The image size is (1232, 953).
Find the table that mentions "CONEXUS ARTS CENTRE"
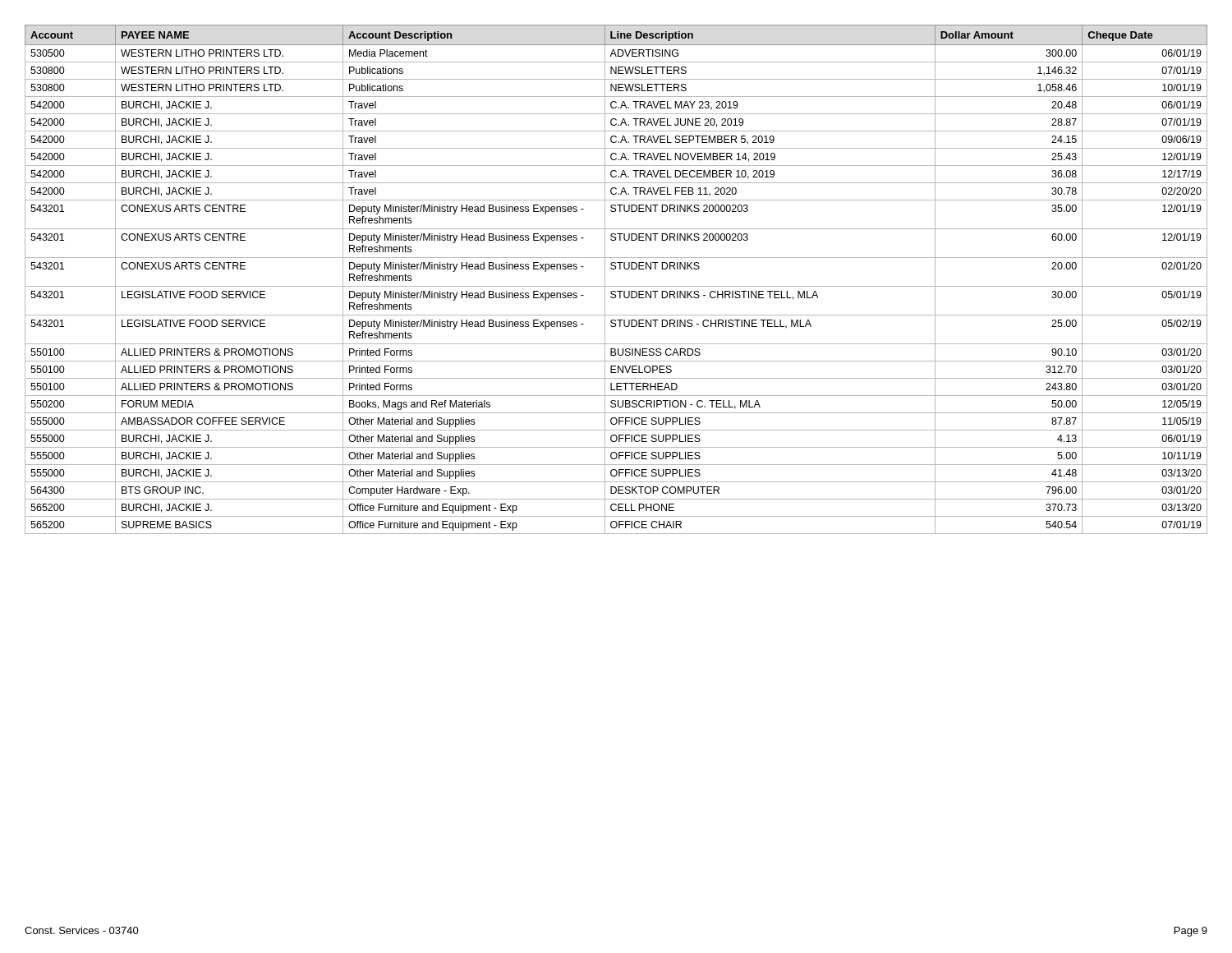point(616,279)
